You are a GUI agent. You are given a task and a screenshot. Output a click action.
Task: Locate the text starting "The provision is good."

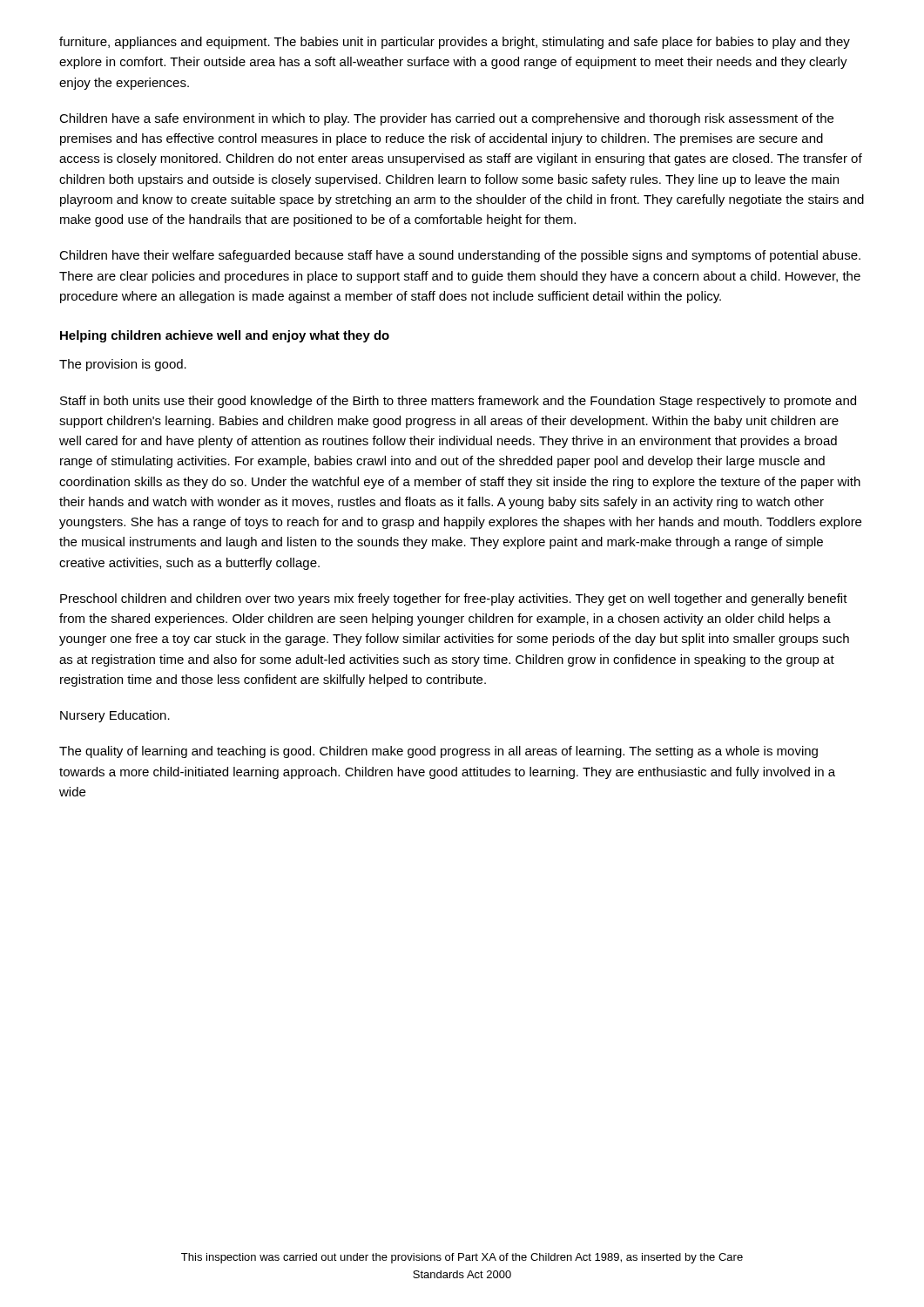coord(123,364)
